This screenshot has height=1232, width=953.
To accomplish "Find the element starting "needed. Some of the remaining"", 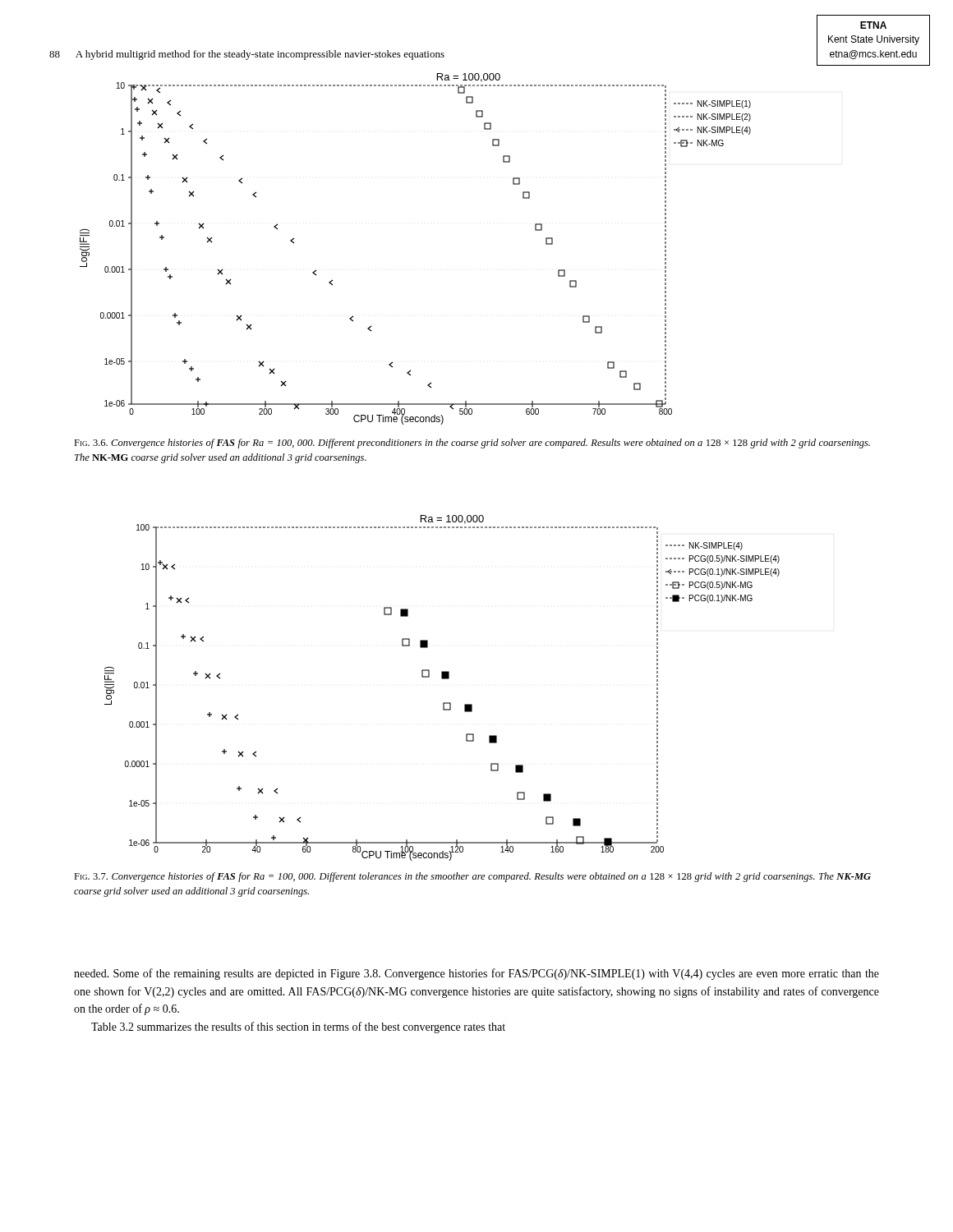I will click(476, 1000).
